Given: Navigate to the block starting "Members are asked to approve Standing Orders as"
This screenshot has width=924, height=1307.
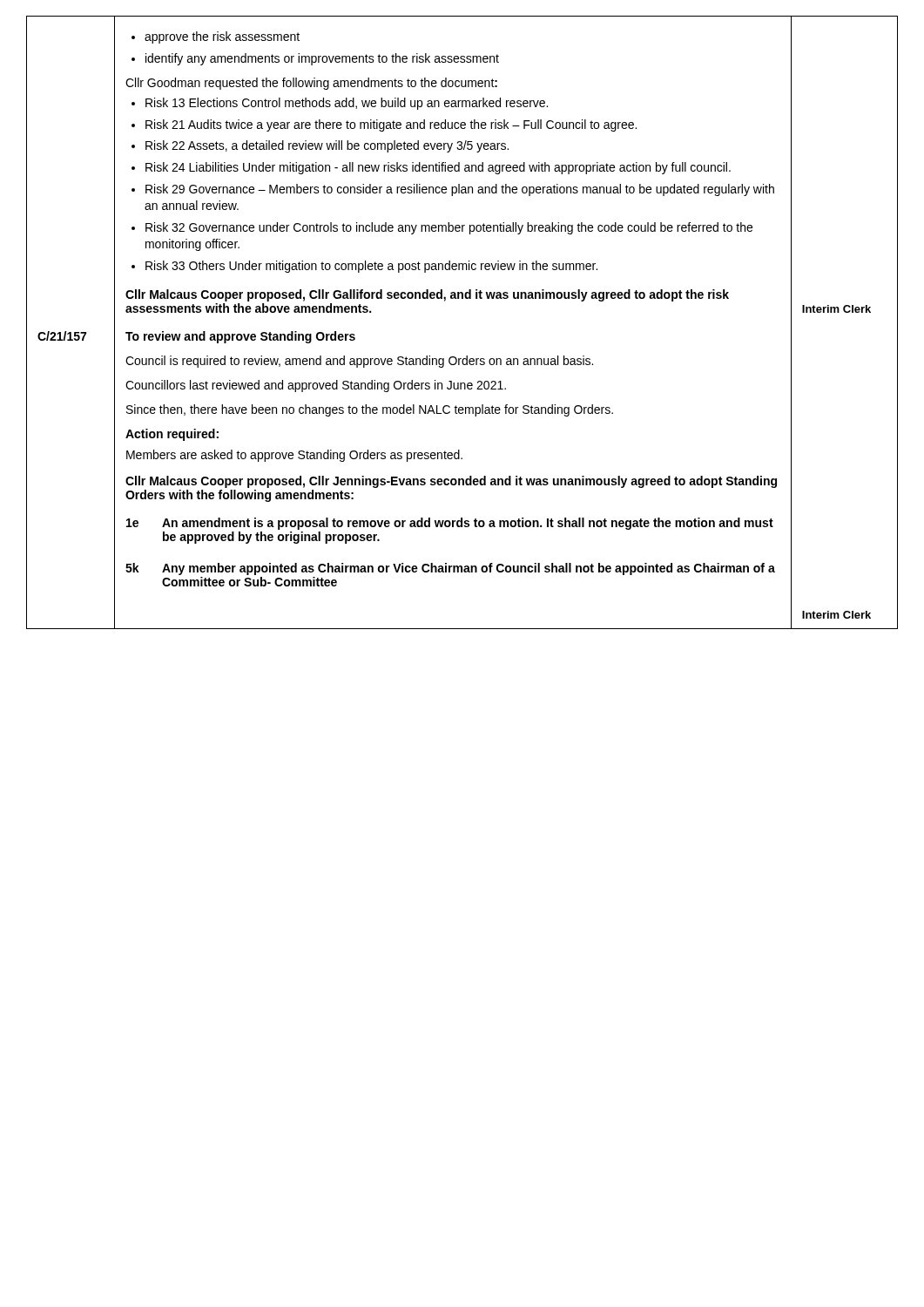Looking at the screenshot, I should [294, 454].
